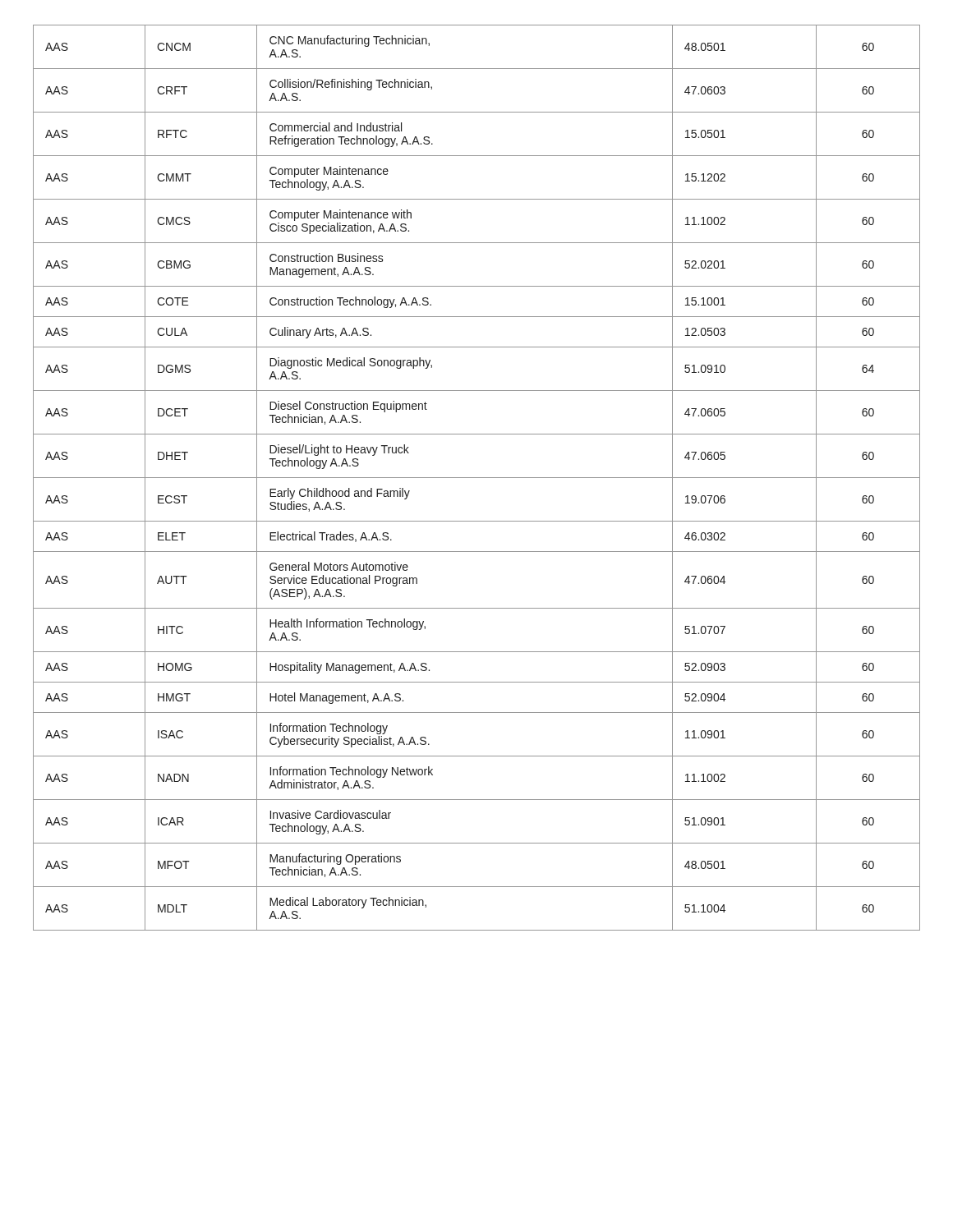The image size is (953, 1232).
Task: Select the table that reads "Manufacturing Operations Technician, A.A.S."
Action: (476, 478)
